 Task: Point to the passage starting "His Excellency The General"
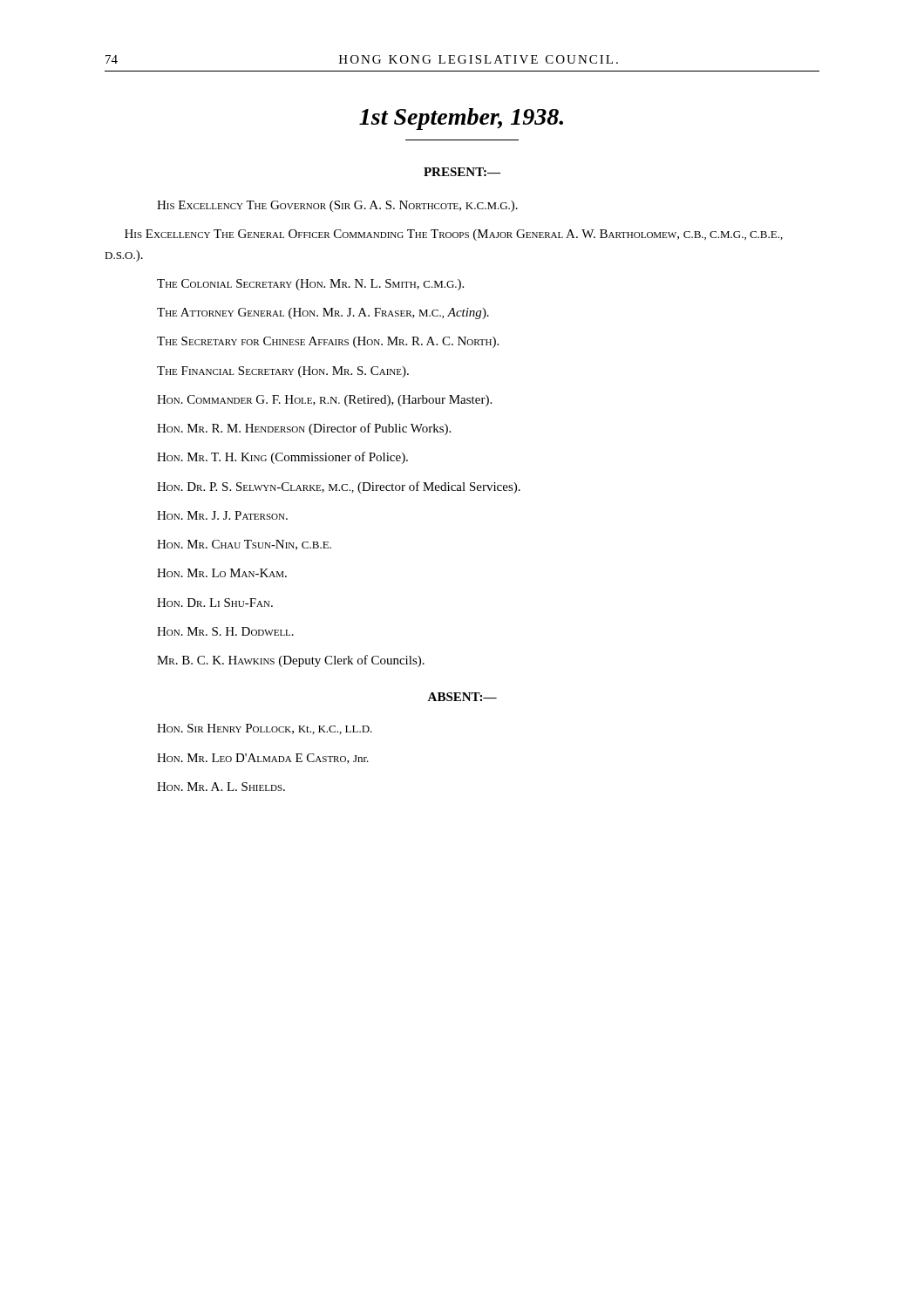tap(444, 244)
